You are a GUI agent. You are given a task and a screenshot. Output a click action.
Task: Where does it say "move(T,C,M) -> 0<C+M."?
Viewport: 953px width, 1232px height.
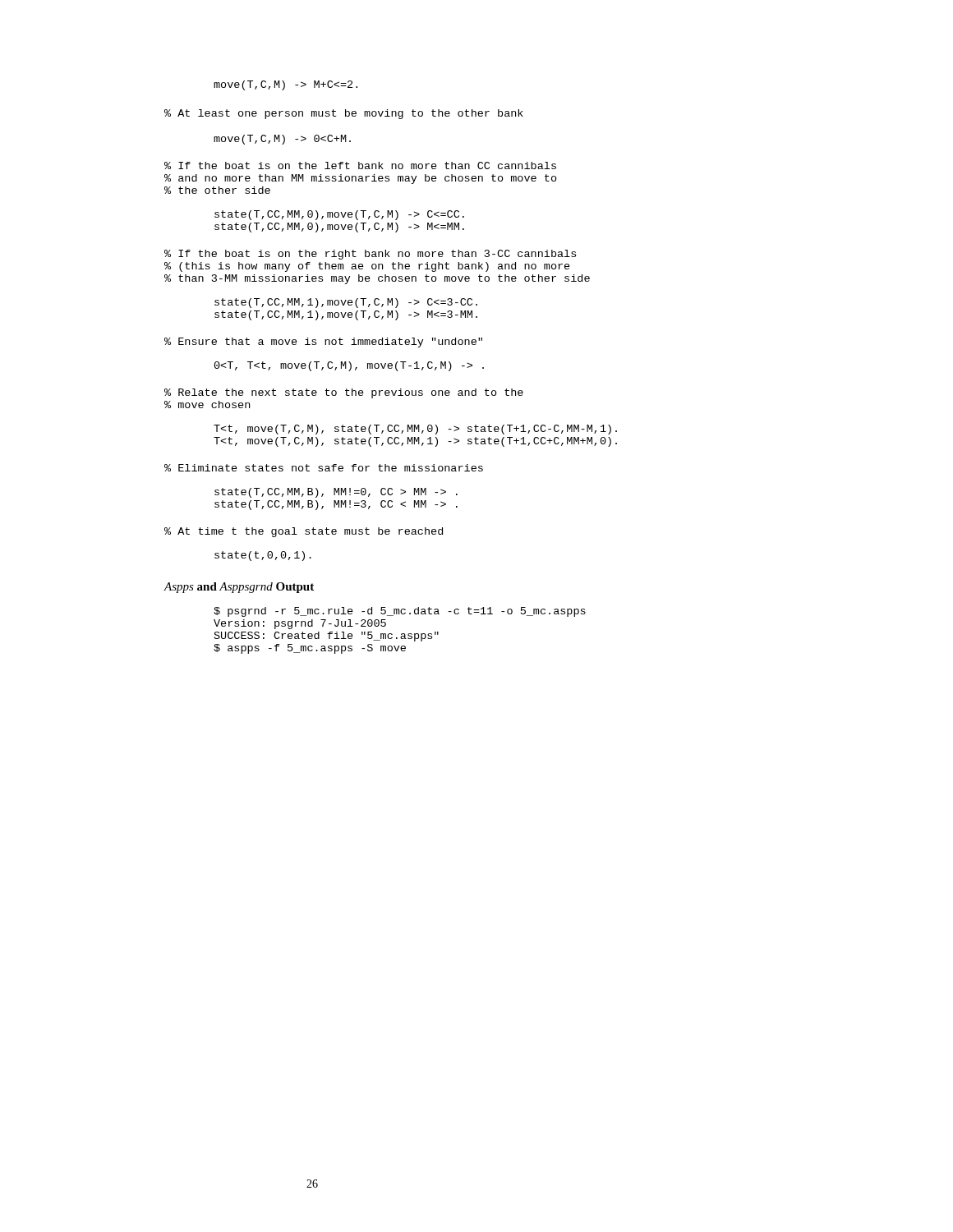tap(283, 139)
